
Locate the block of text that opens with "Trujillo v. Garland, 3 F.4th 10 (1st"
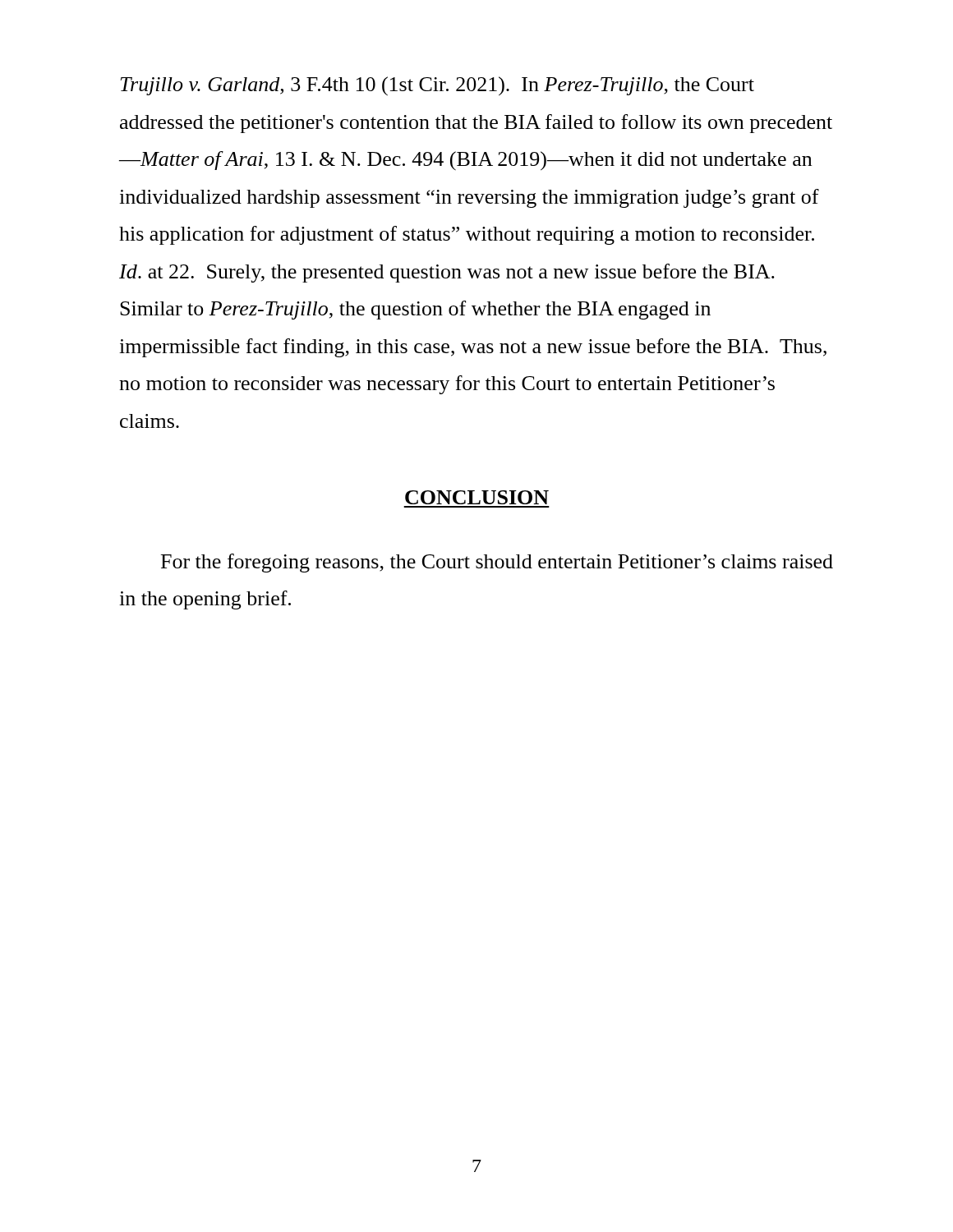pyautogui.click(x=437, y=86)
